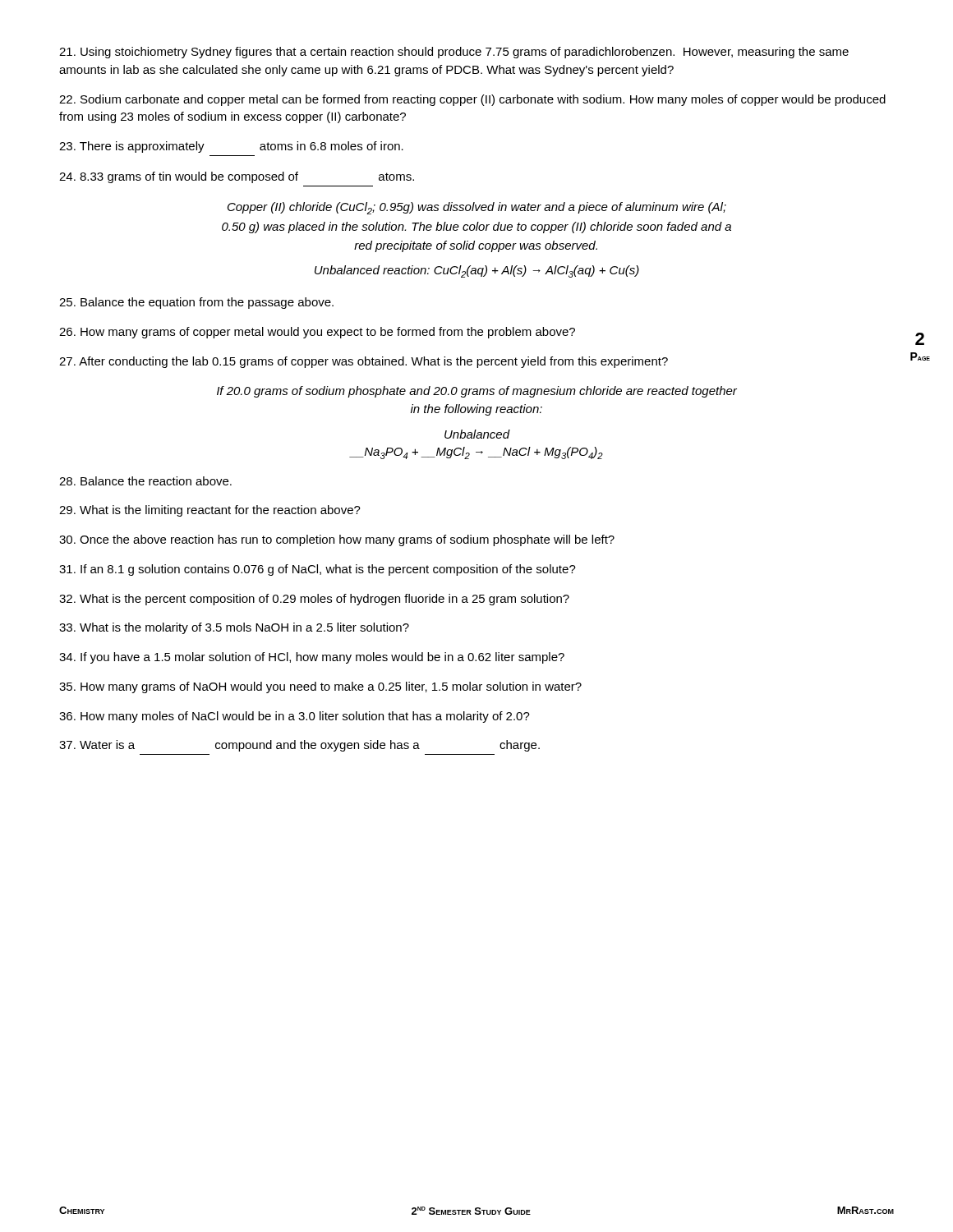Find the text starting "Unbalanced reaction: CuCl2(aq) +"
The image size is (953, 1232).
coord(476,271)
